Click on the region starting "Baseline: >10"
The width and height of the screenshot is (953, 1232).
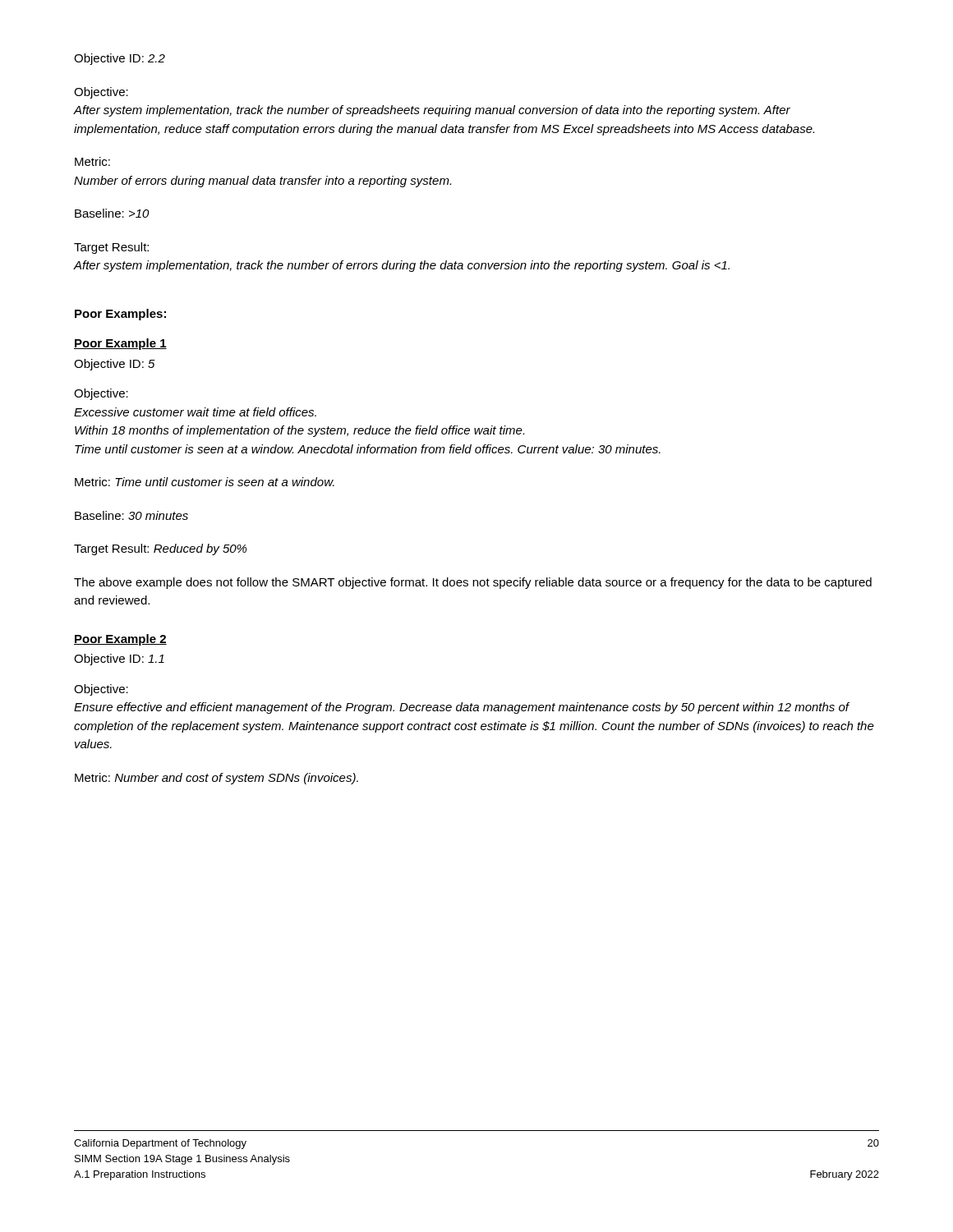click(x=112, y=213)
